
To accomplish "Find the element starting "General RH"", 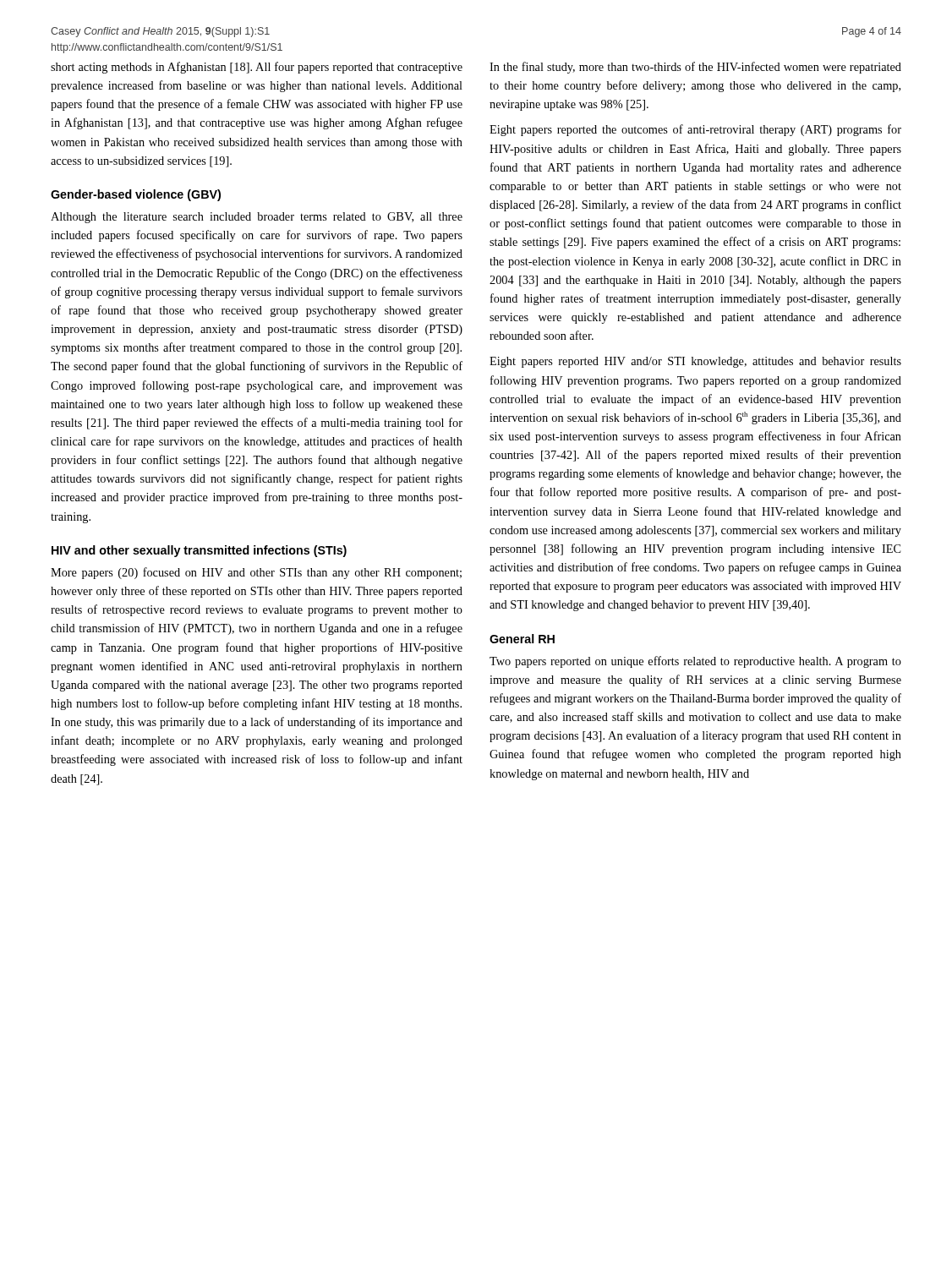I will tap(522, 639).
